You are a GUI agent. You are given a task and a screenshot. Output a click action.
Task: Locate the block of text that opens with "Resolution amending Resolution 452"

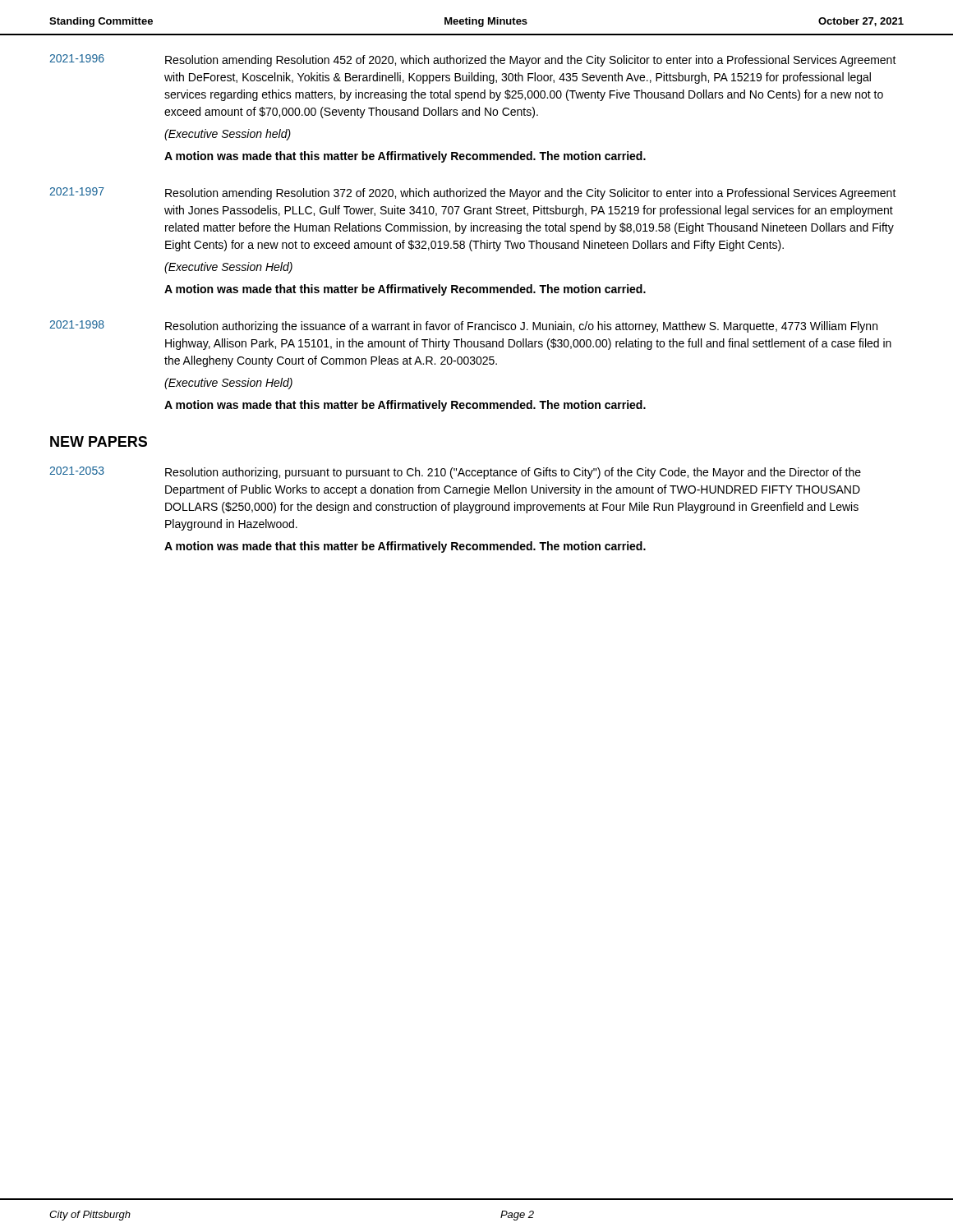pyautogui.click(x=534, y=108)
